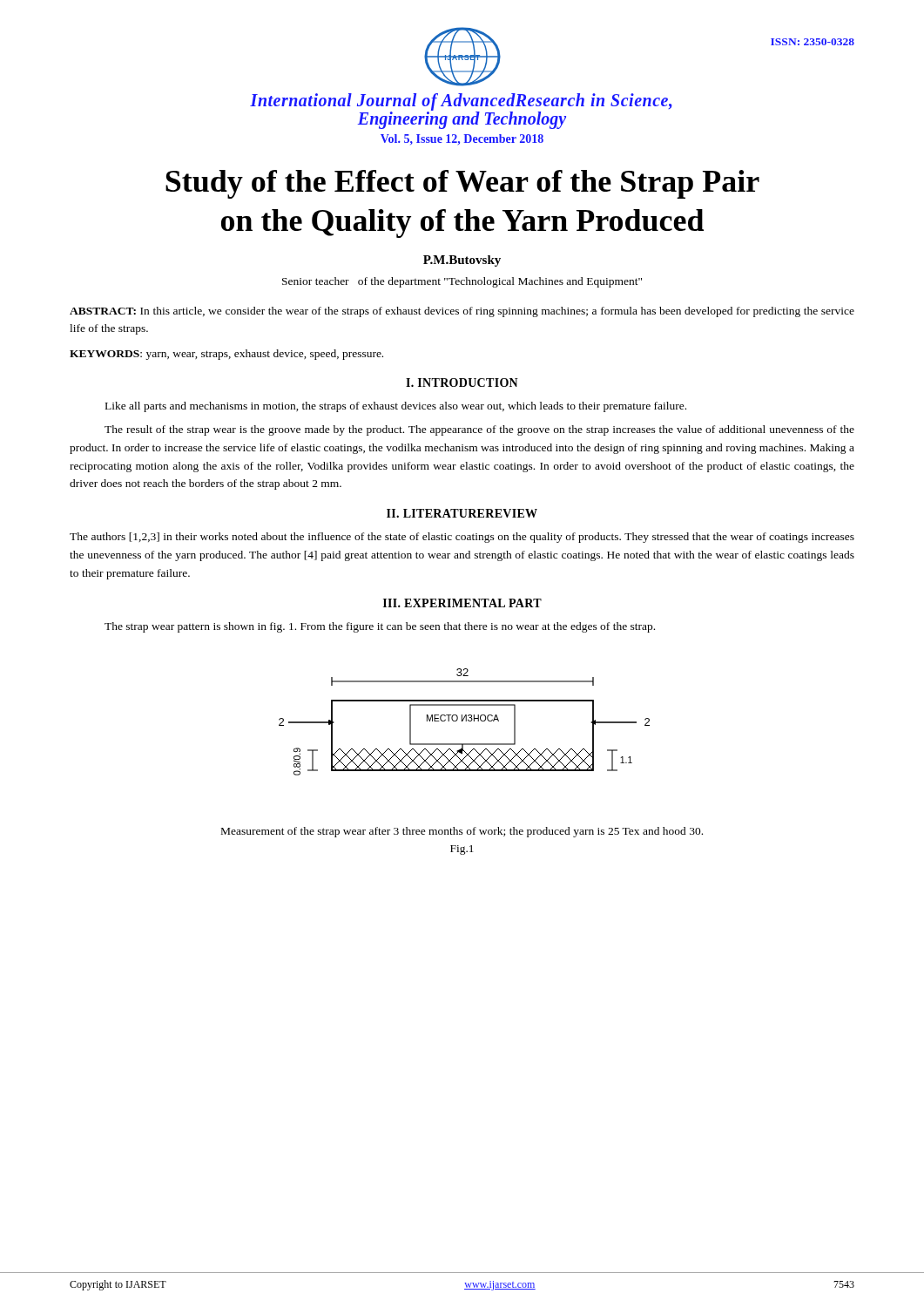This screenshot has width=924, height=1307.
Task: Select the block starting "ABSTRACT: In this article, we consider"
Action: click(462, 319)
